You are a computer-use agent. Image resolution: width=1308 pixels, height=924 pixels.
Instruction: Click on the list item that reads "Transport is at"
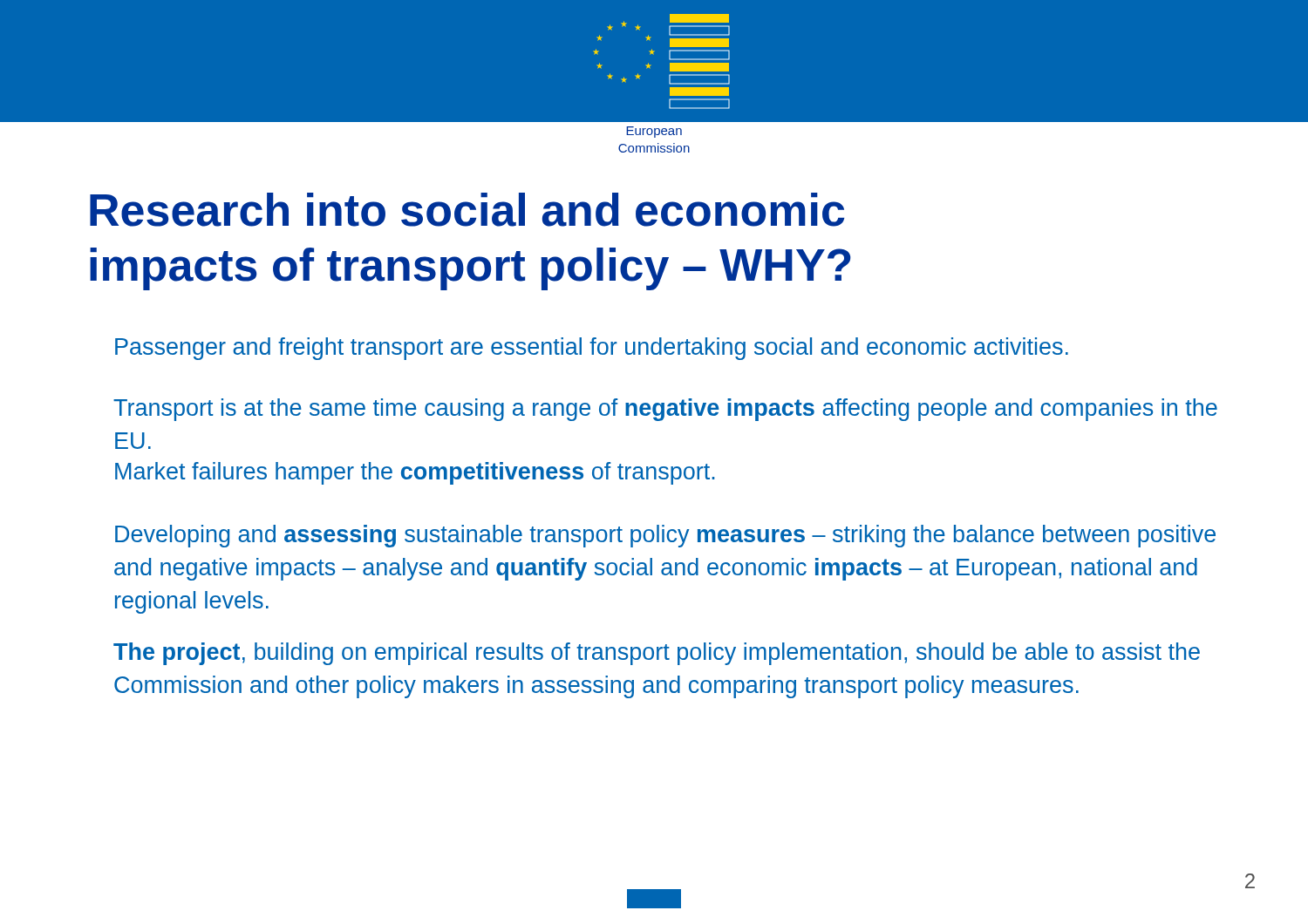coord(666,424)
